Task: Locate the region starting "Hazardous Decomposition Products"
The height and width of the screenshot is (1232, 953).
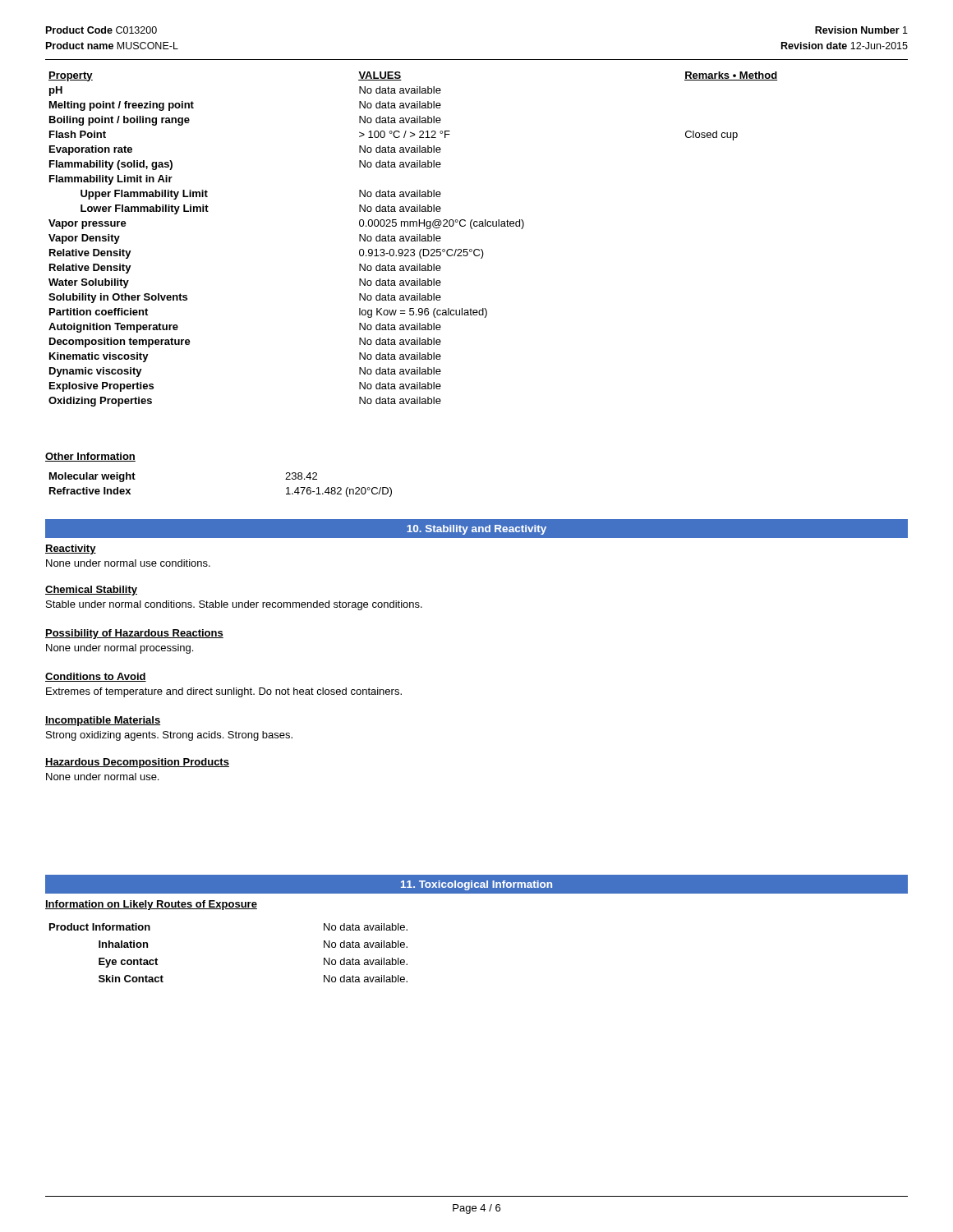Action: [137, 762]
